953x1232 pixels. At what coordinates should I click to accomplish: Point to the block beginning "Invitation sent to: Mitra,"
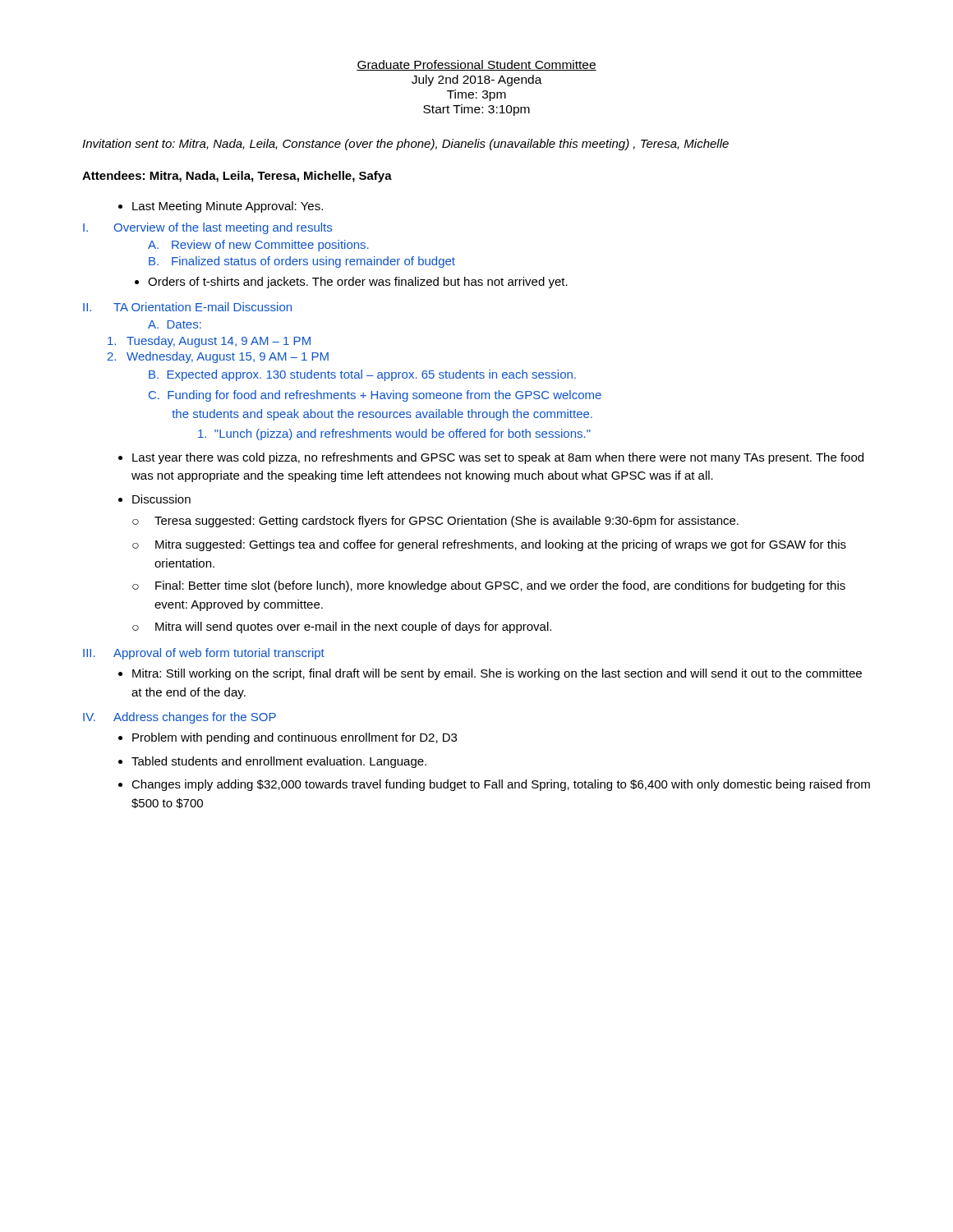point(406,143)
